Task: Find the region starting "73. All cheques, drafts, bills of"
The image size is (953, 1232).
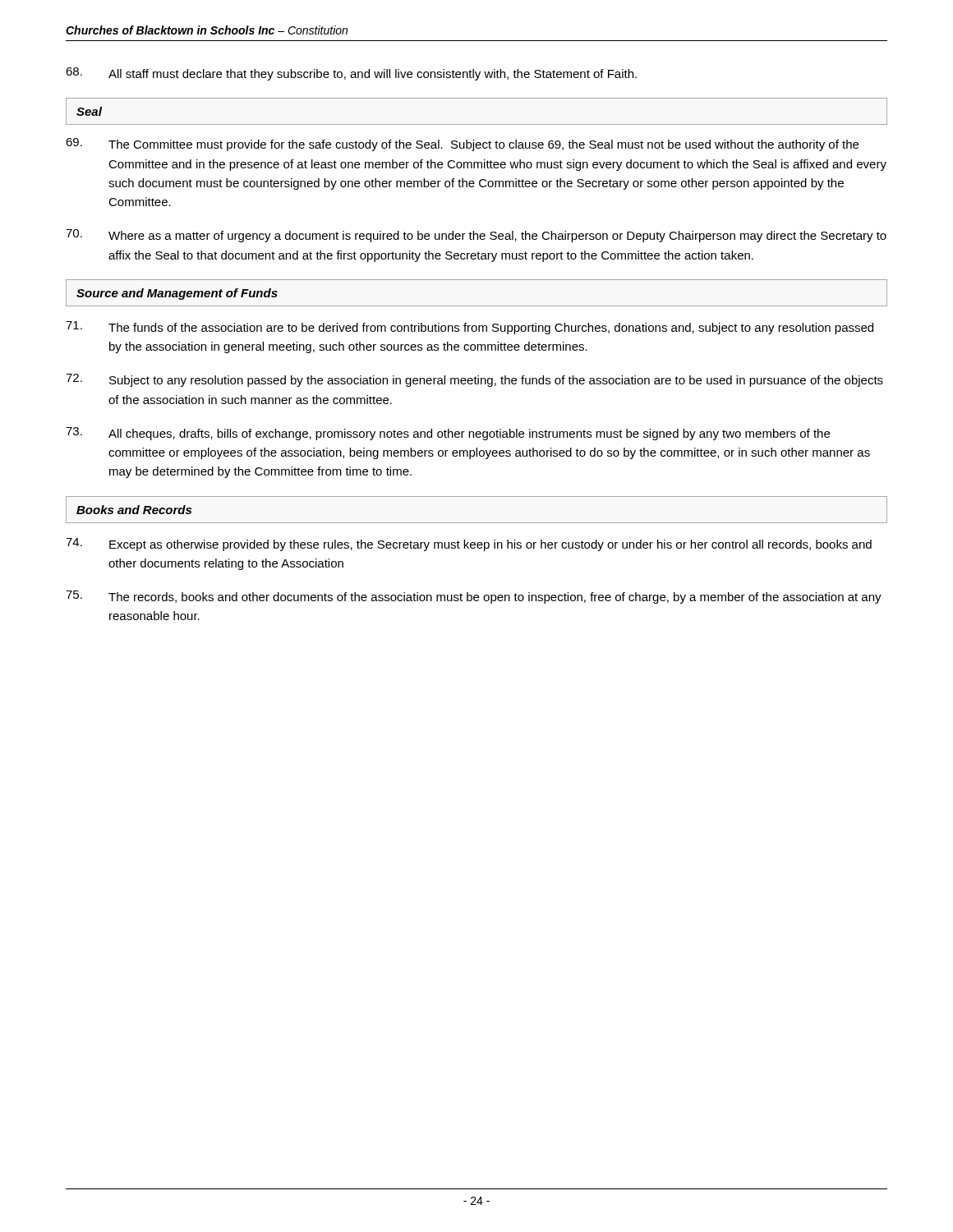Action: pyautogui.click(x=476, y=452)
